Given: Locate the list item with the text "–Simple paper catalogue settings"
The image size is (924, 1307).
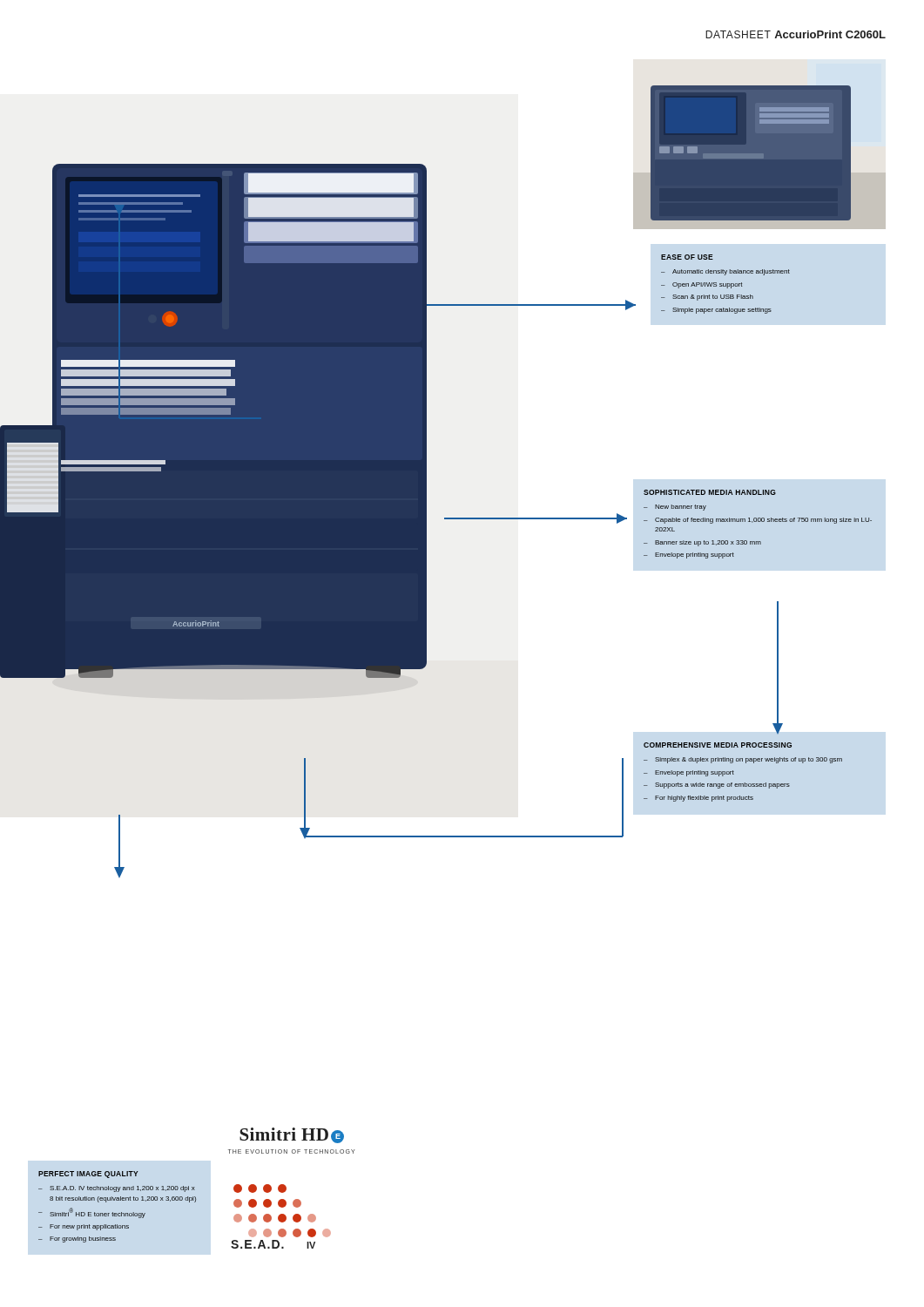Looking at the screenshot, I should coord(716,310).
